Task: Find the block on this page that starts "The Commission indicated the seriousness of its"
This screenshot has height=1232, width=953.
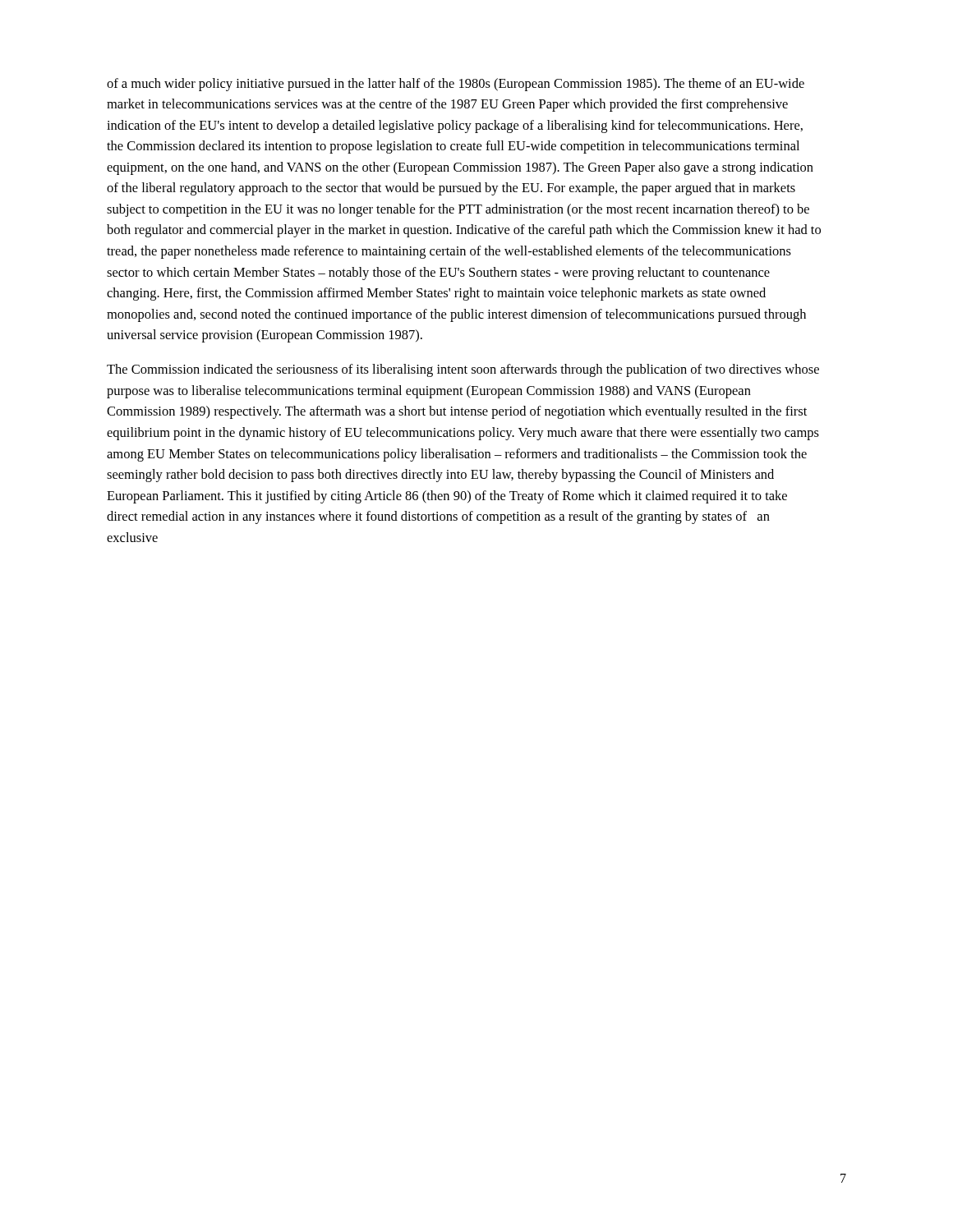Action: [464, 454]
